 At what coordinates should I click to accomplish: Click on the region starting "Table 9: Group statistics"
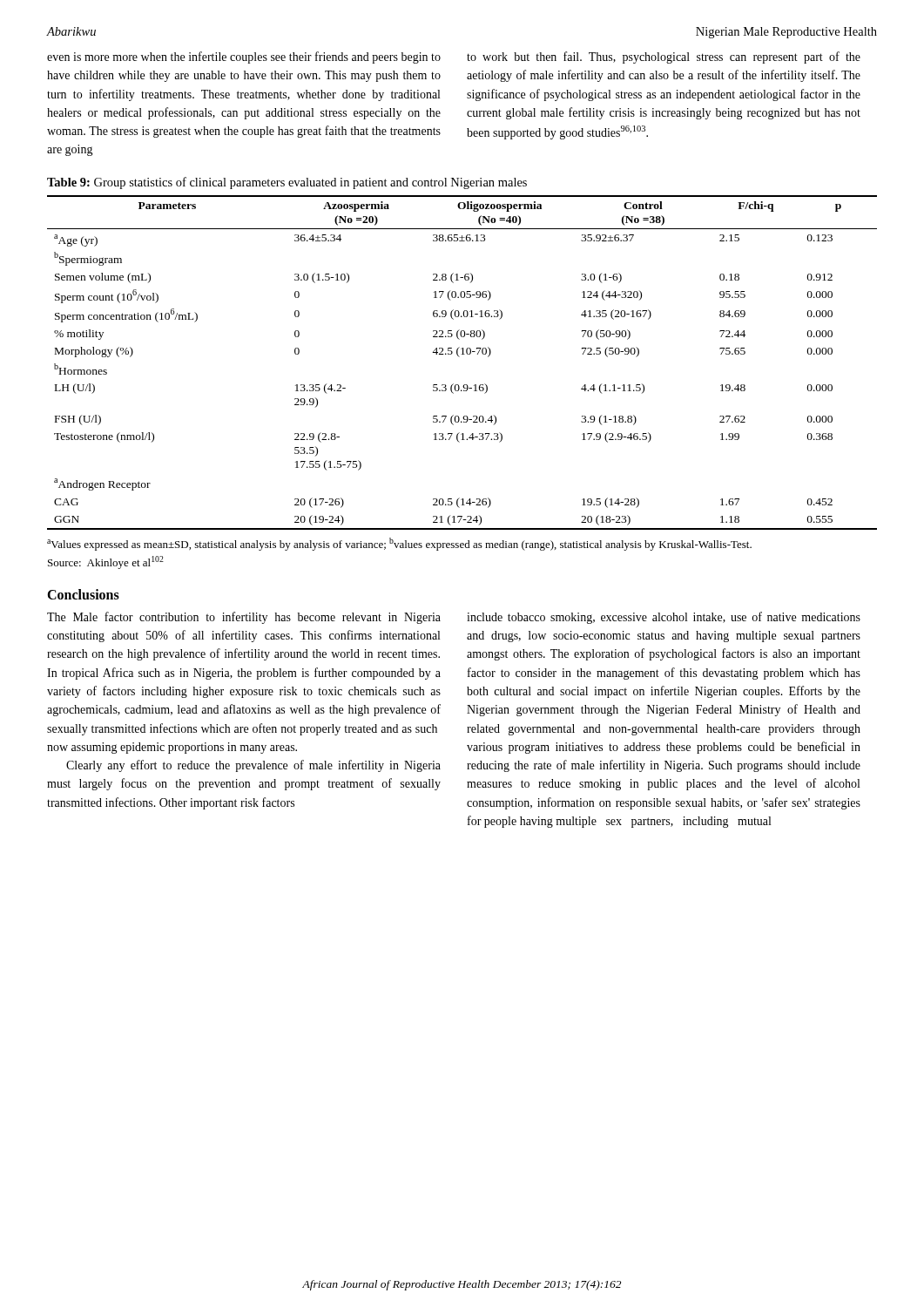point(287,182)
